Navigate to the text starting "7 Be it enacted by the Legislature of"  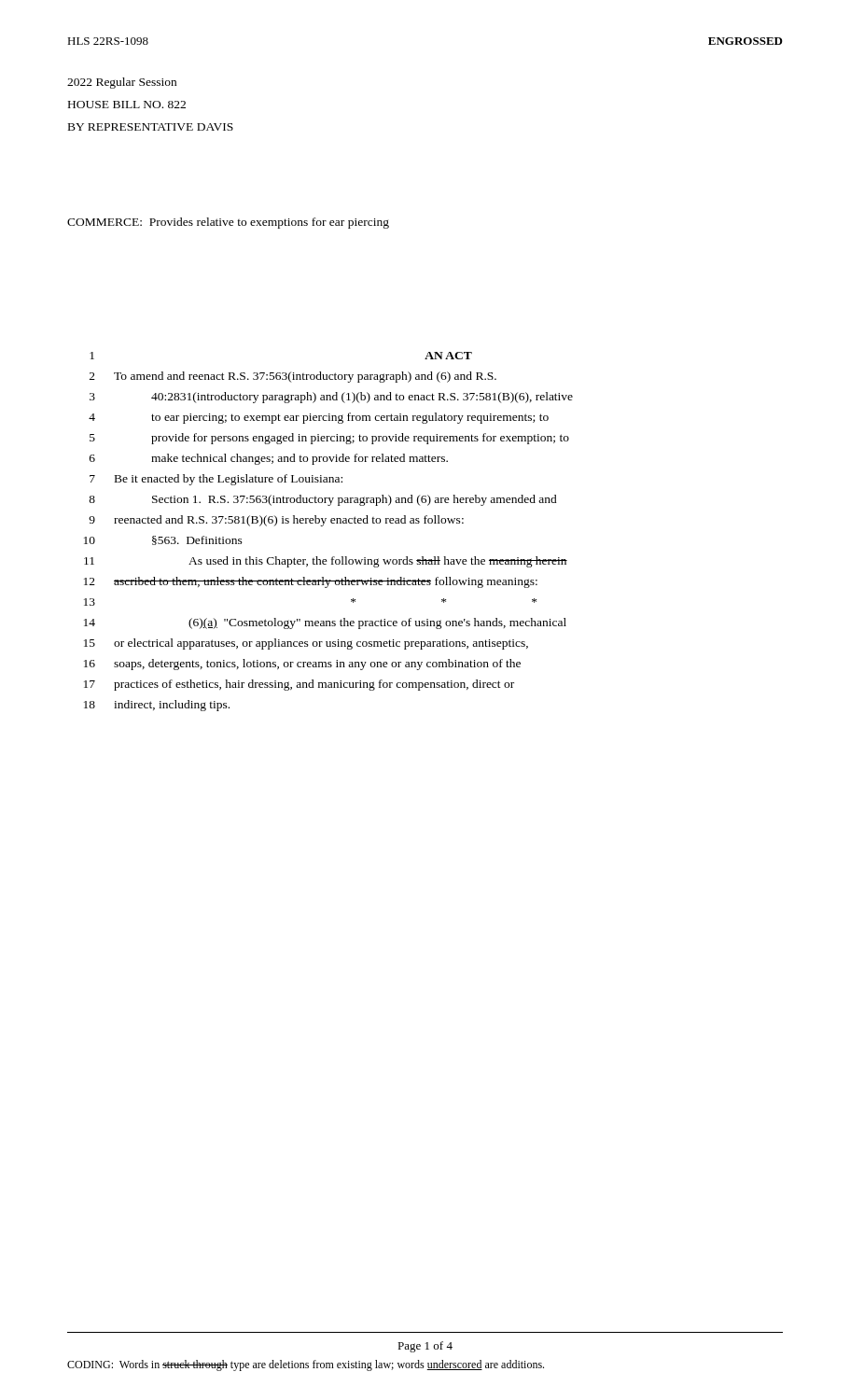[216, 480]
